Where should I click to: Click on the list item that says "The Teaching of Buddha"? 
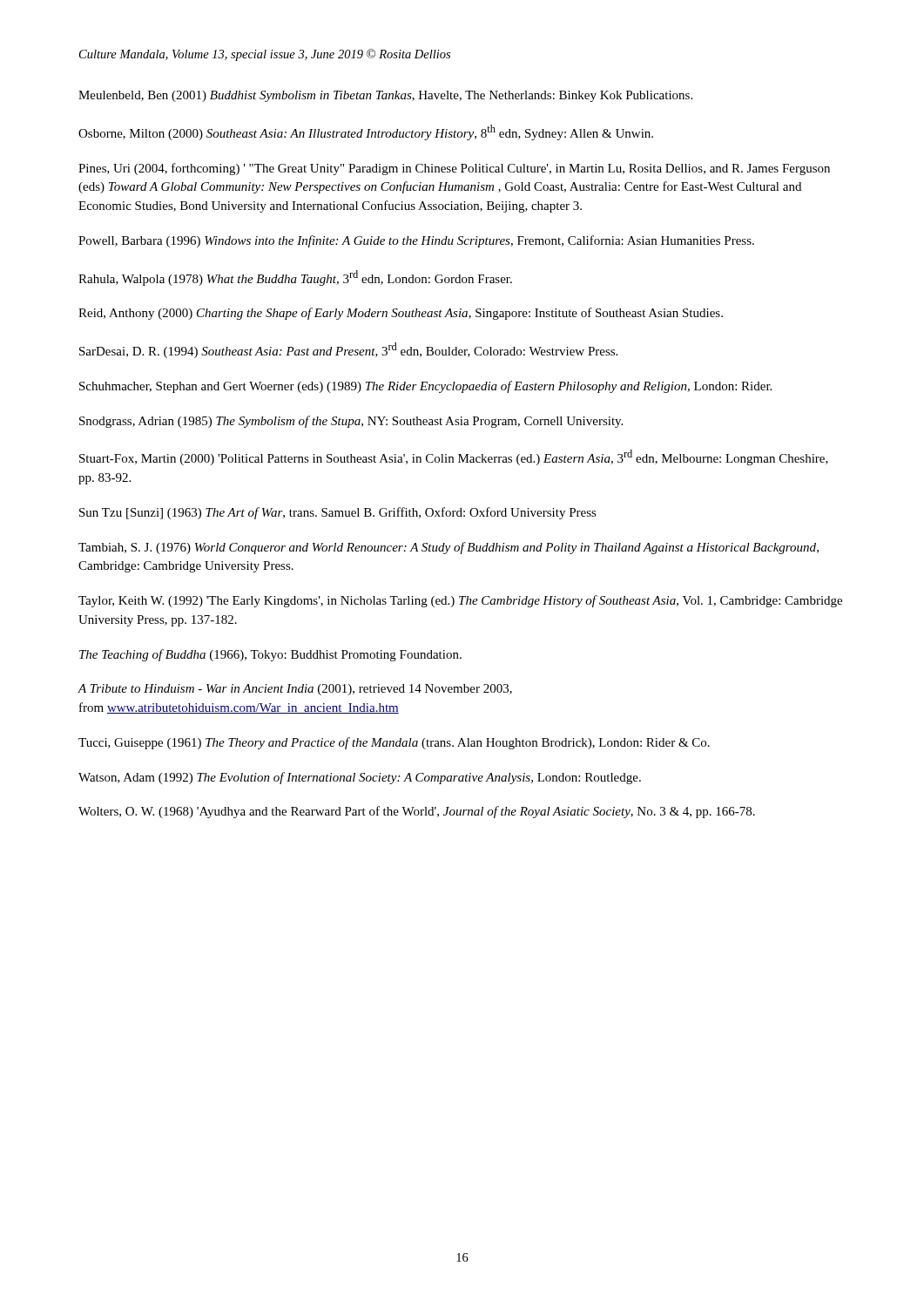[270, 654]
